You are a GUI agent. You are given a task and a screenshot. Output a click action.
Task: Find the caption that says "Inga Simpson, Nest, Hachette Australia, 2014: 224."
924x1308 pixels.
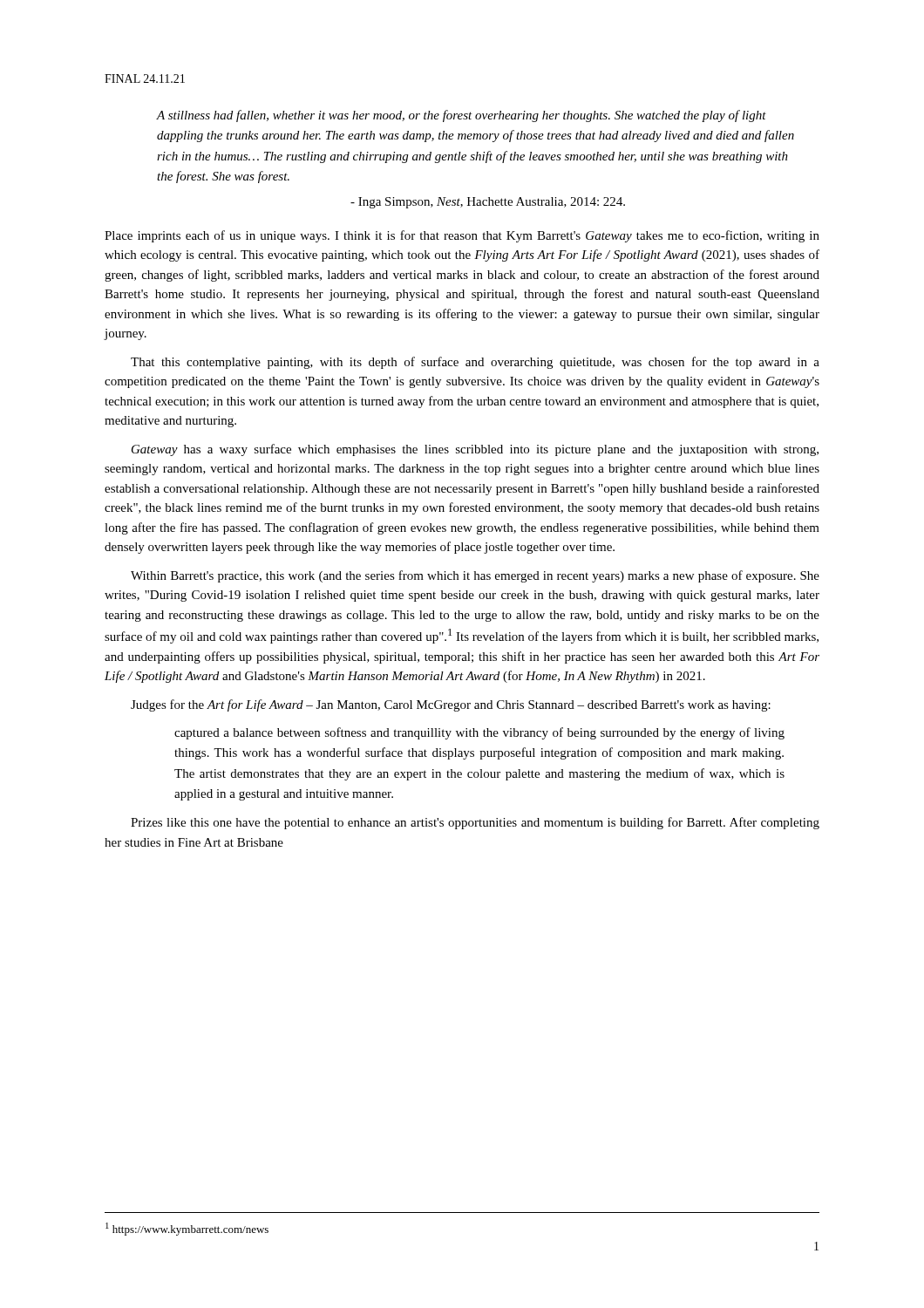tap(488, 201)
